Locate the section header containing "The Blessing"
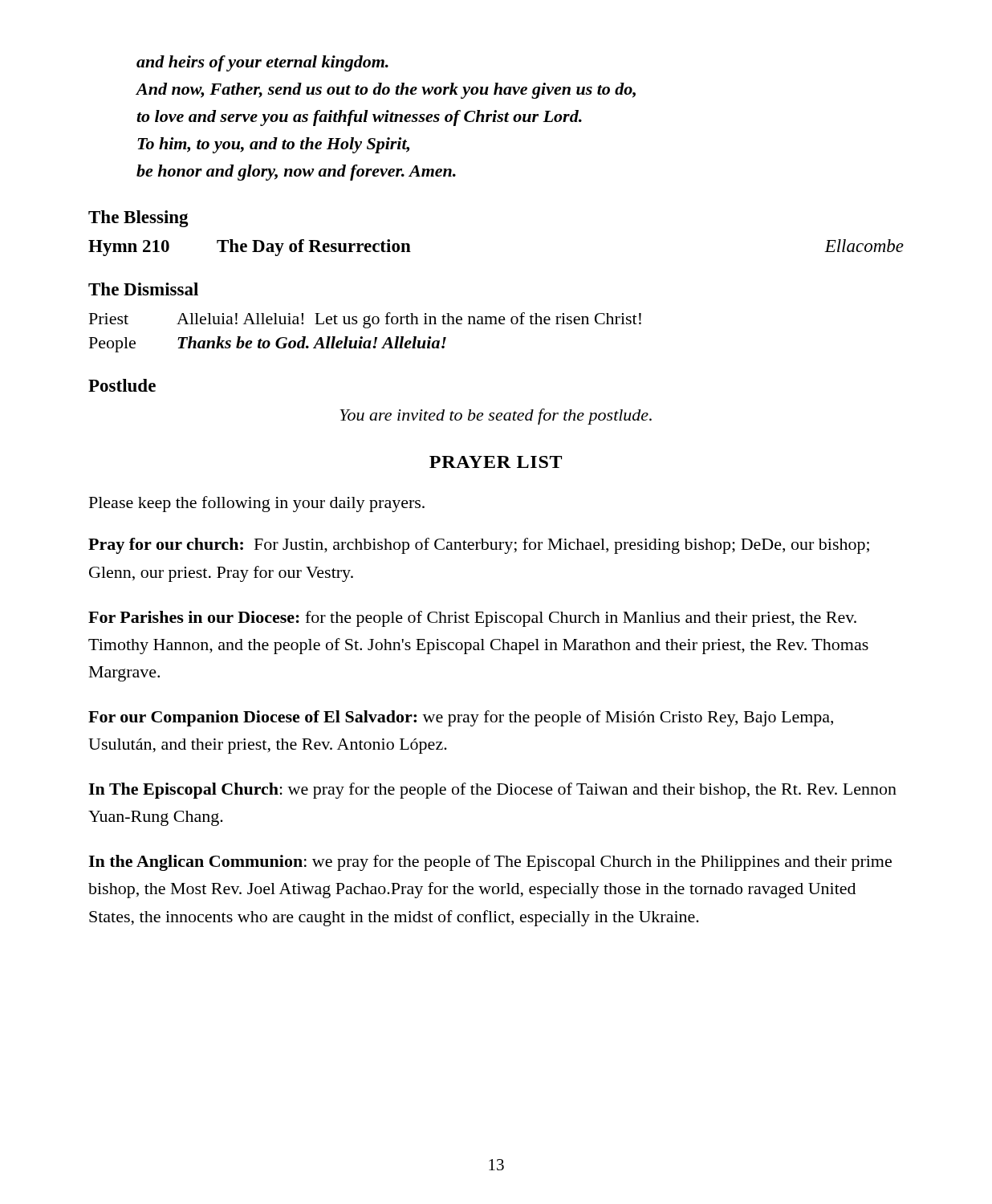The height and width of the screenshot is (1204, 992). click(x=138, y=218)
